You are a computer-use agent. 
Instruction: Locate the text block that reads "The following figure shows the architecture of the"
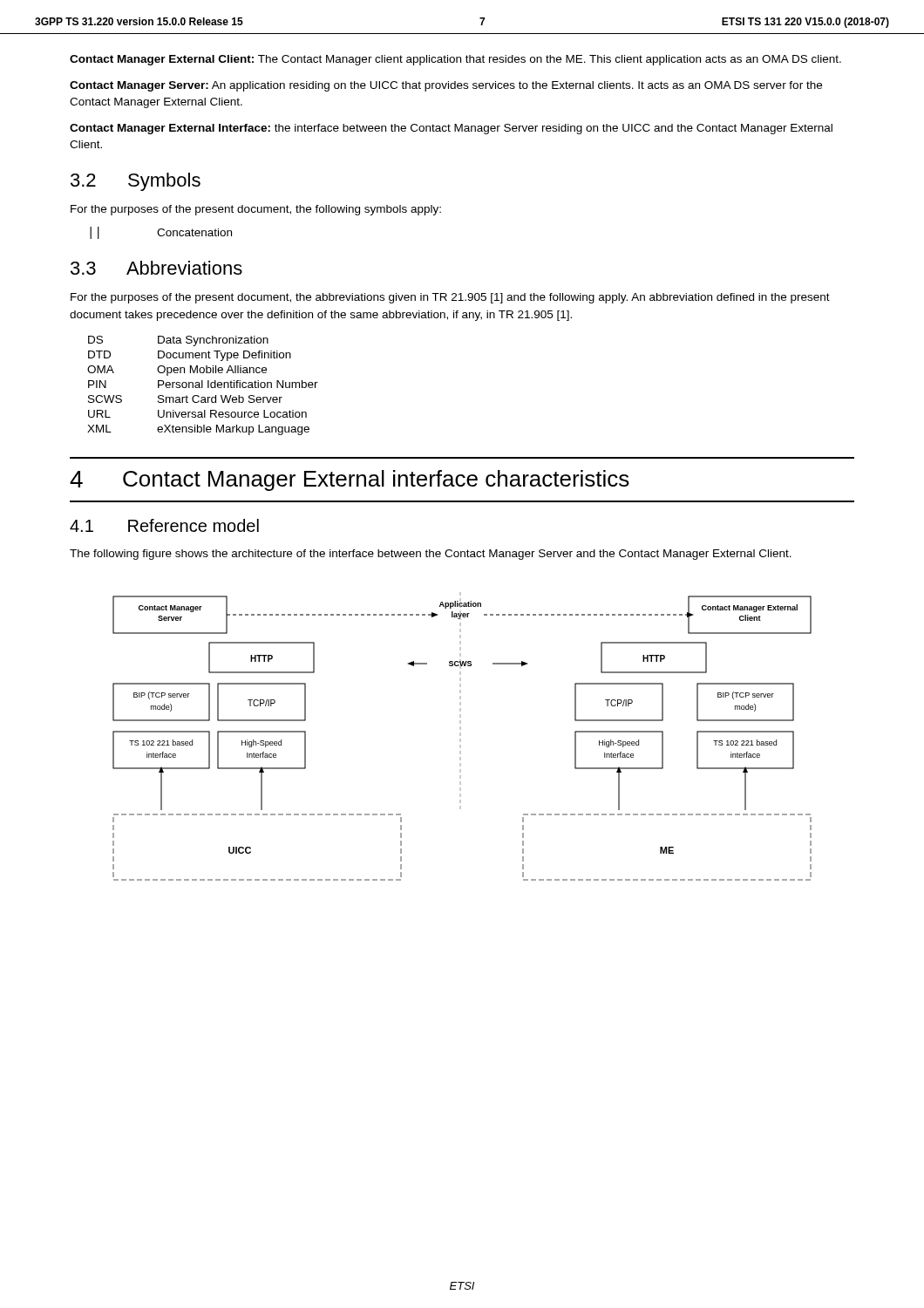(x=431, y=553)
